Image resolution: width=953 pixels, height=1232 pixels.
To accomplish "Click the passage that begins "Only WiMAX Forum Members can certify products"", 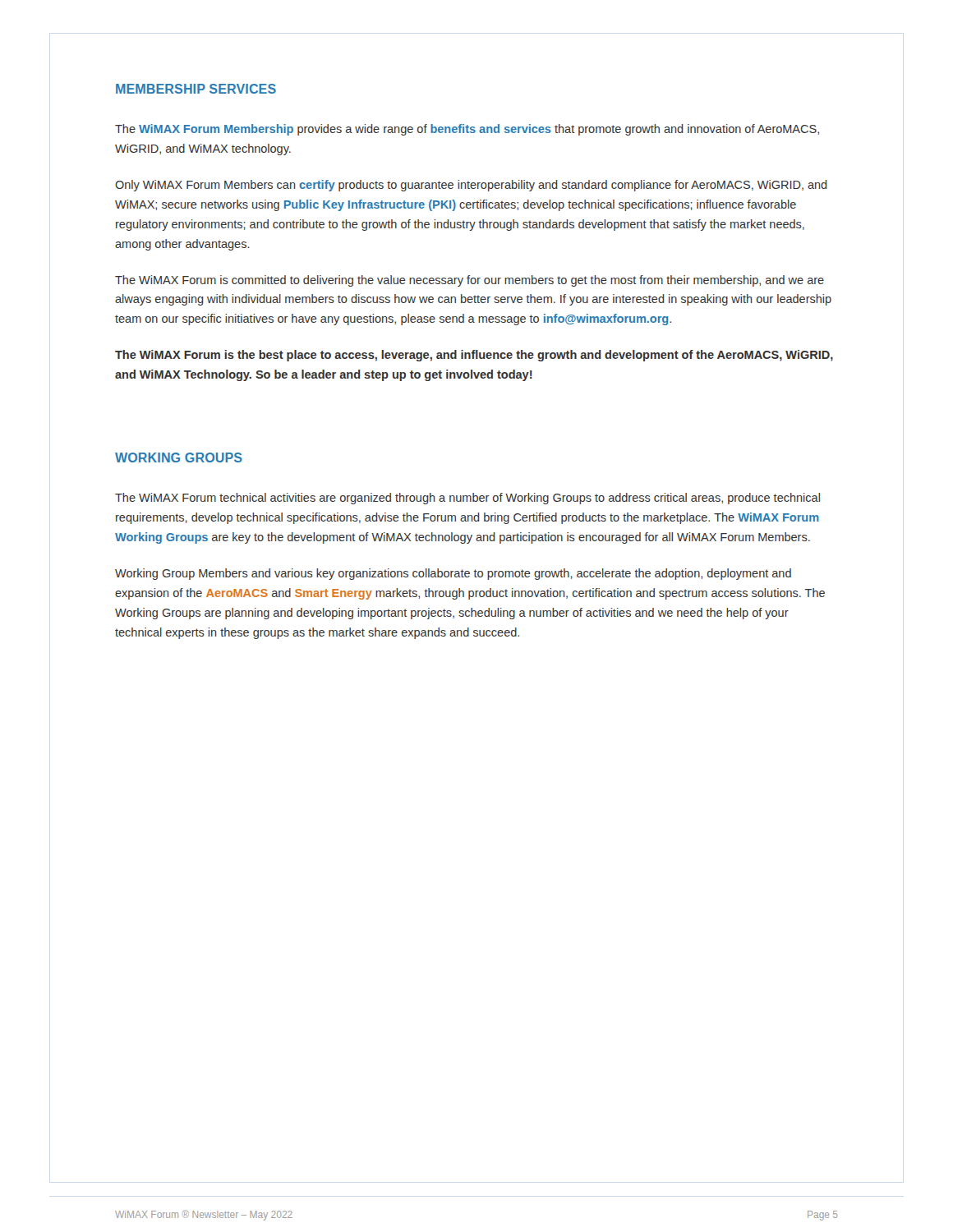I will pyautogui.click(x=471, y=214).
